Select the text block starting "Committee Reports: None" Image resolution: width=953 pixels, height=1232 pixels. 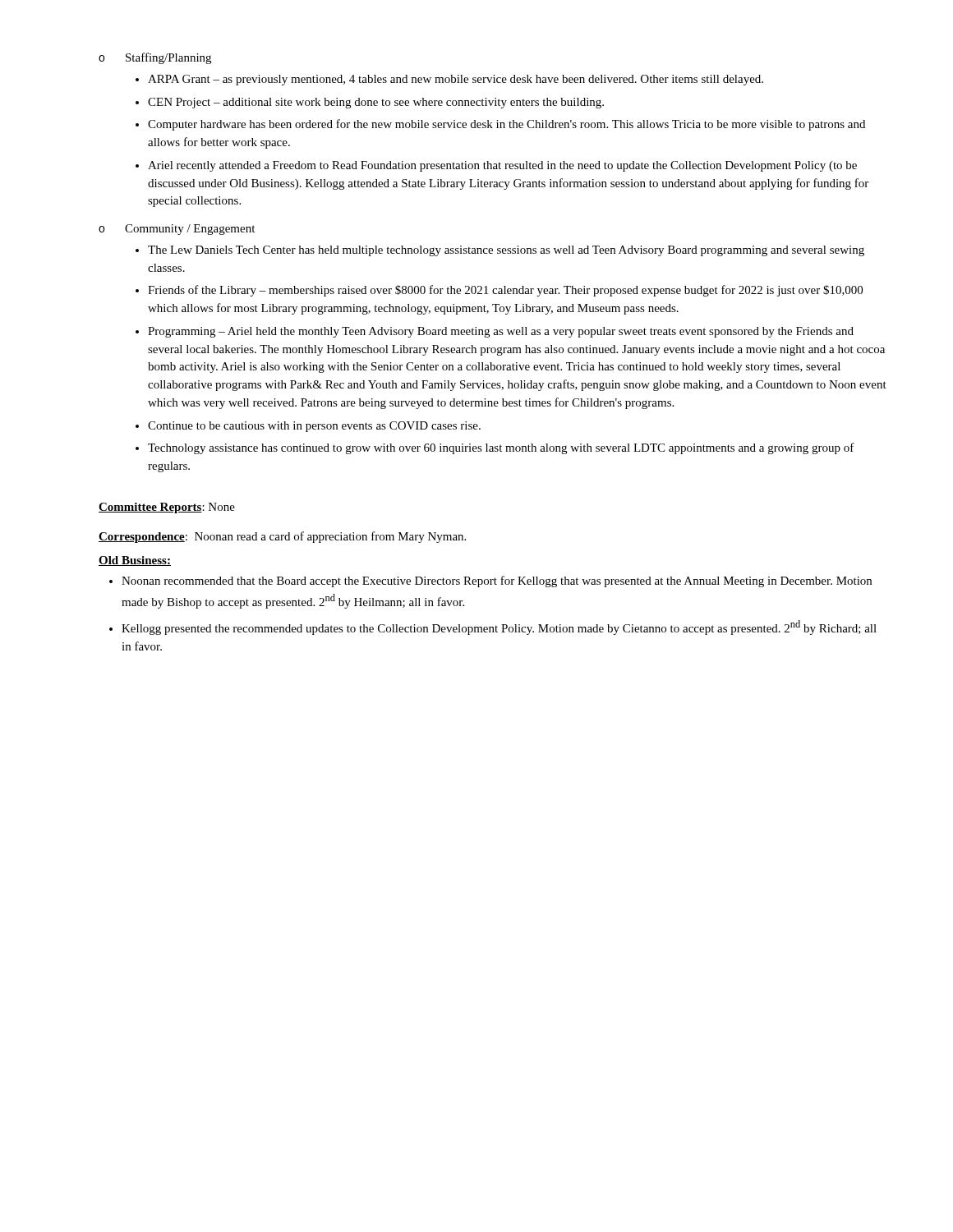point(167,507)
